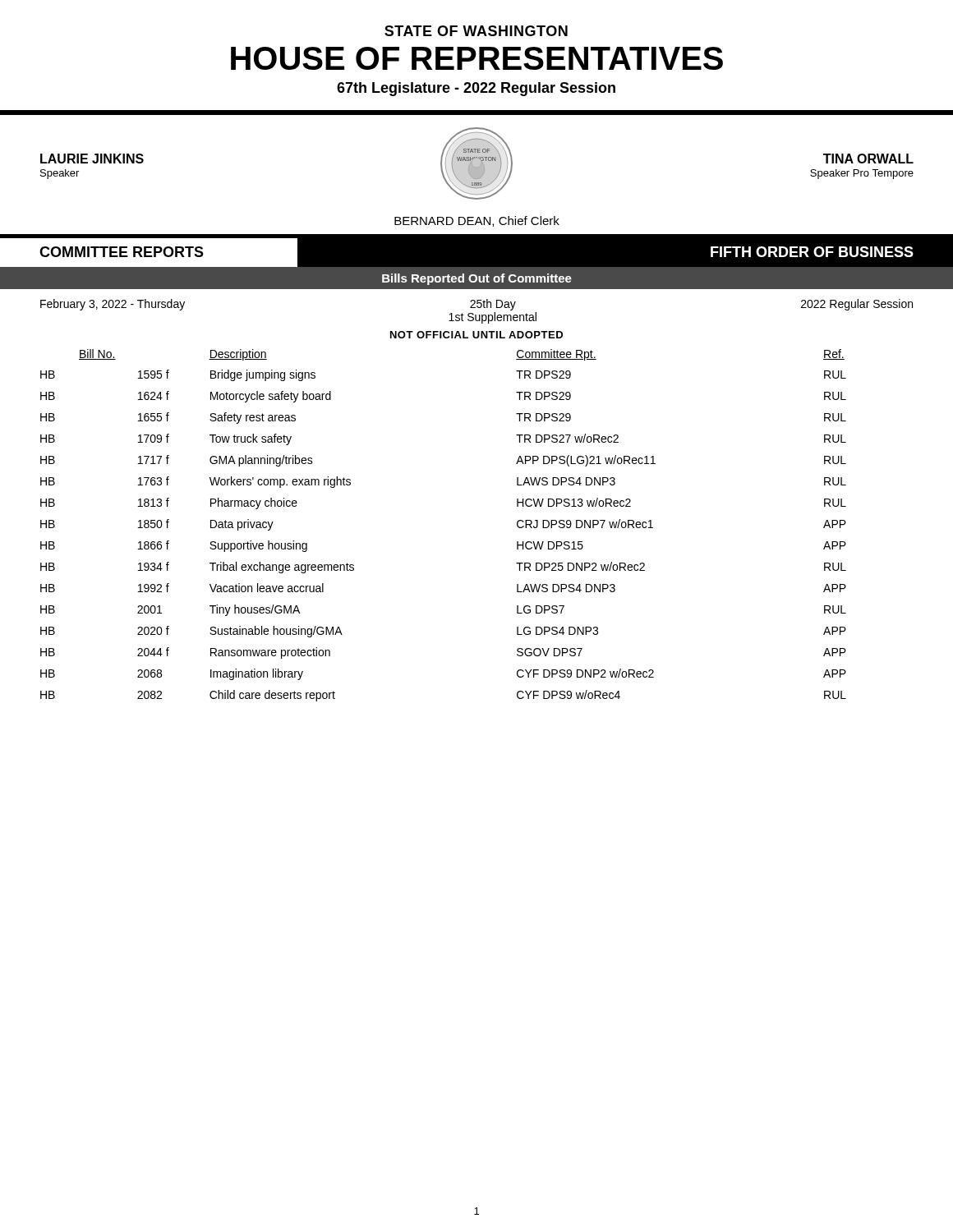Navigate to the text block starting "BERNARD DEAN, Chief Clerk"

476,221
